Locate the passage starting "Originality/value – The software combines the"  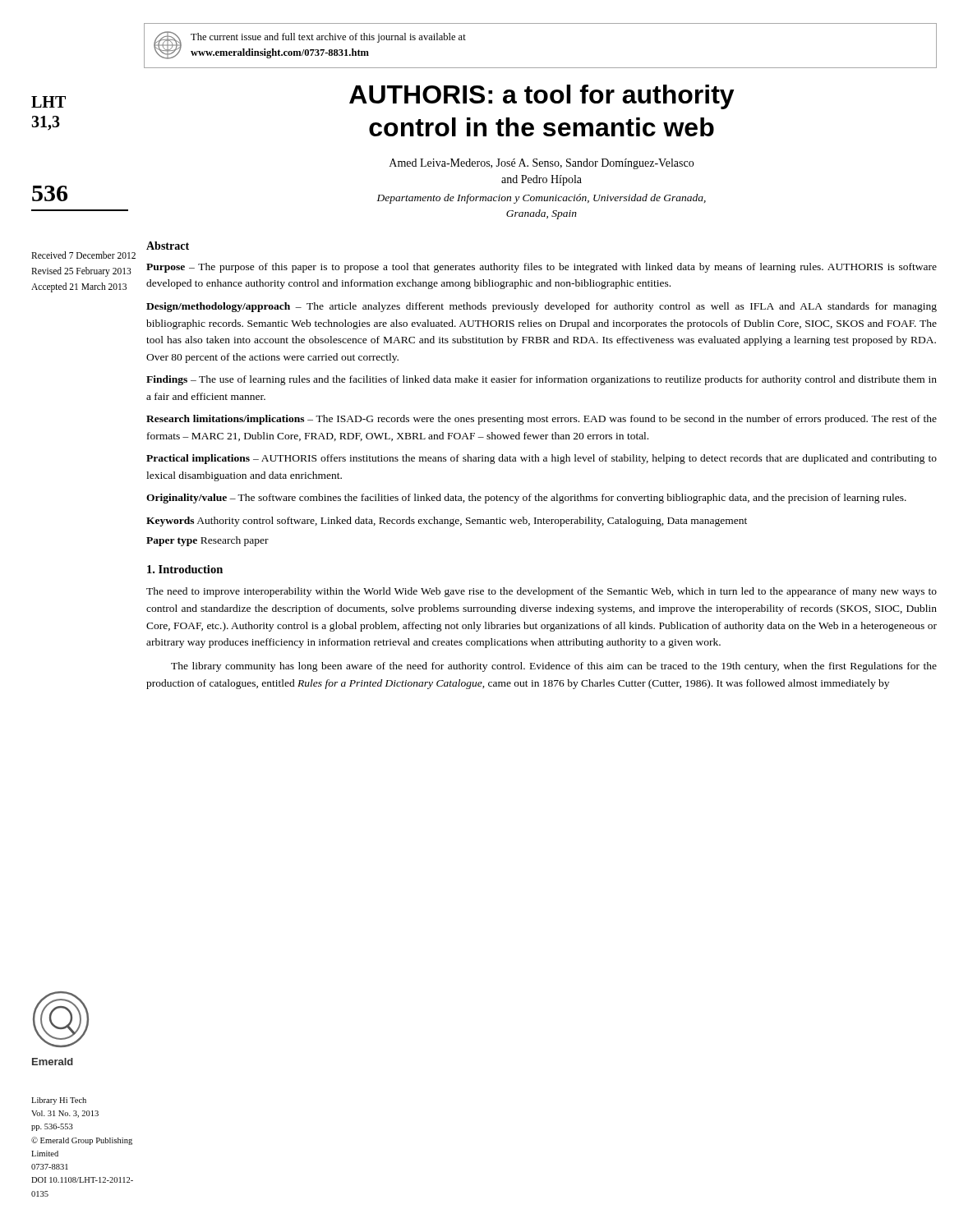526,497
